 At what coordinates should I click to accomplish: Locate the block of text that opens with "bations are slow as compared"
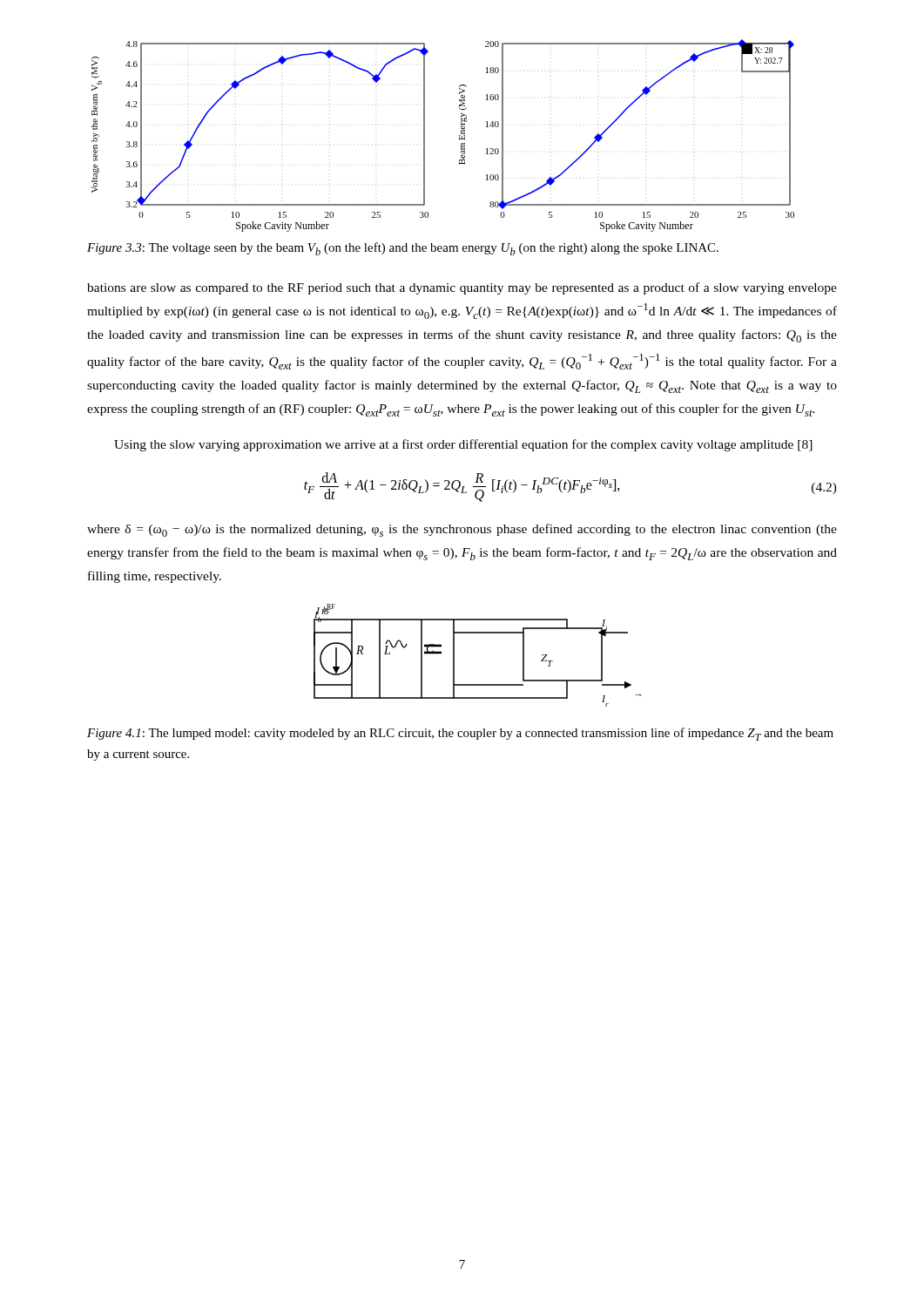tap(462, 349)
